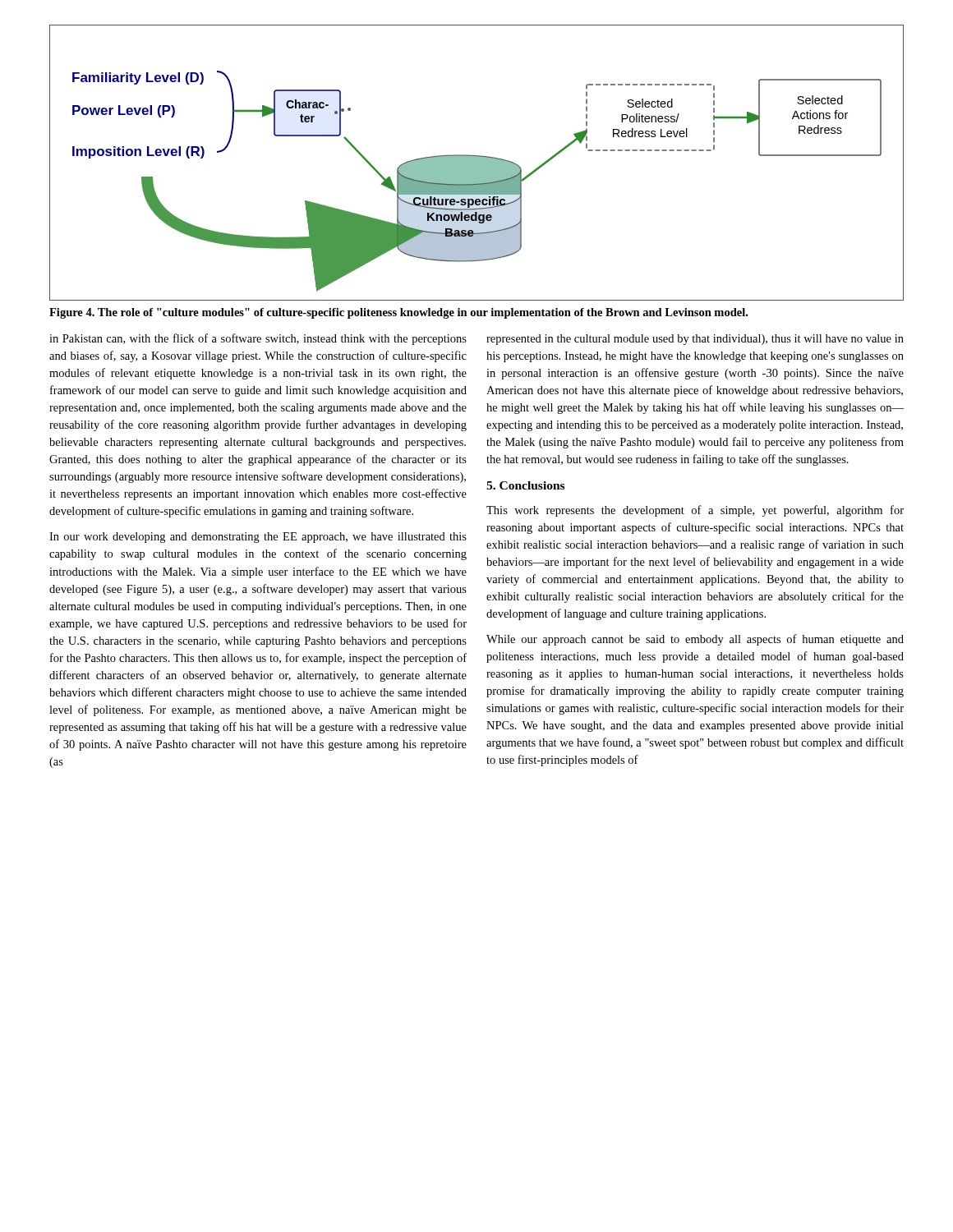The image size is (953, 1232).
Task: Click on the region starting "In our work"
Action: tap(258, 649)
